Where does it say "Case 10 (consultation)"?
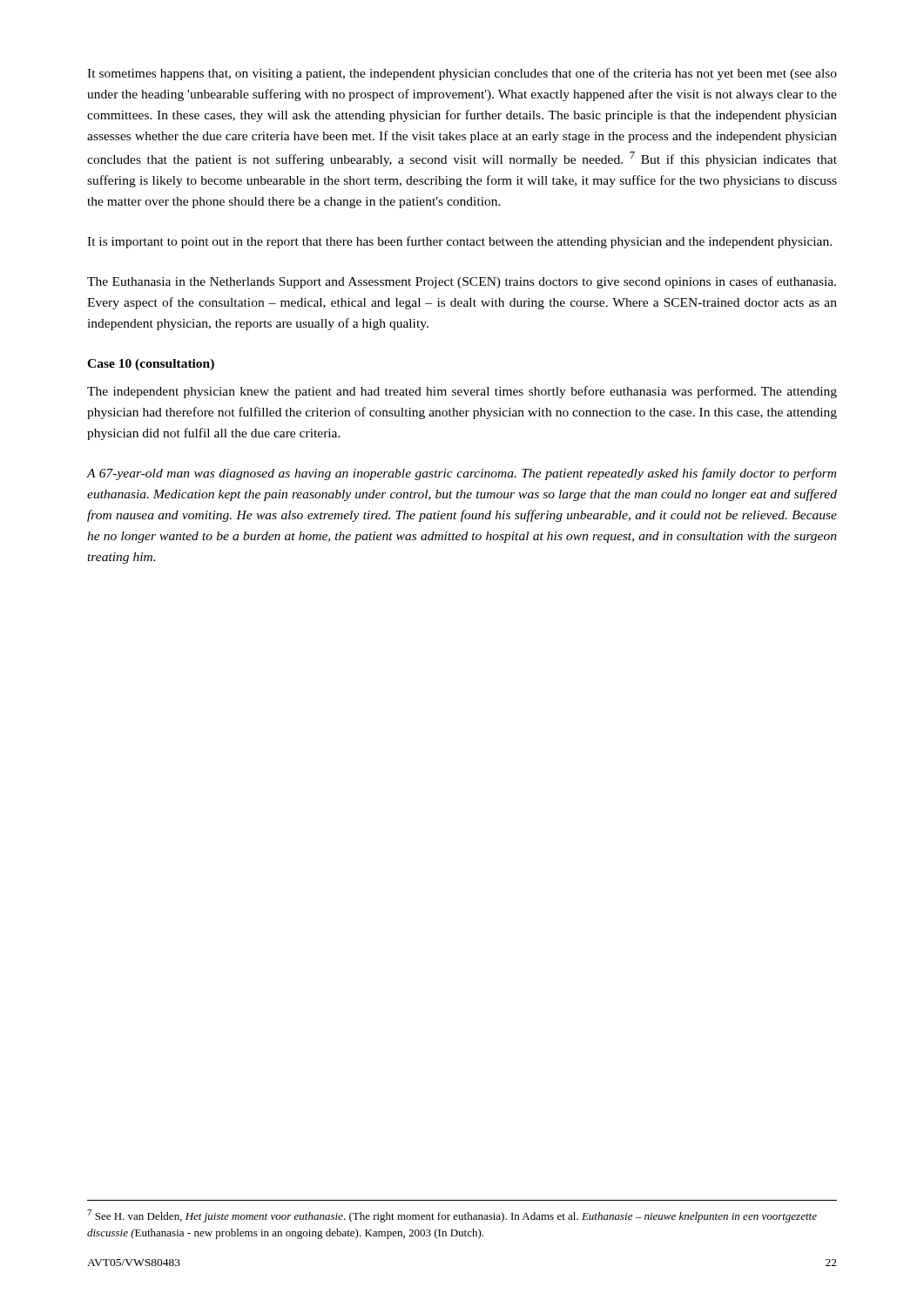Viewport: 924px width, 1307px height. 151,363
